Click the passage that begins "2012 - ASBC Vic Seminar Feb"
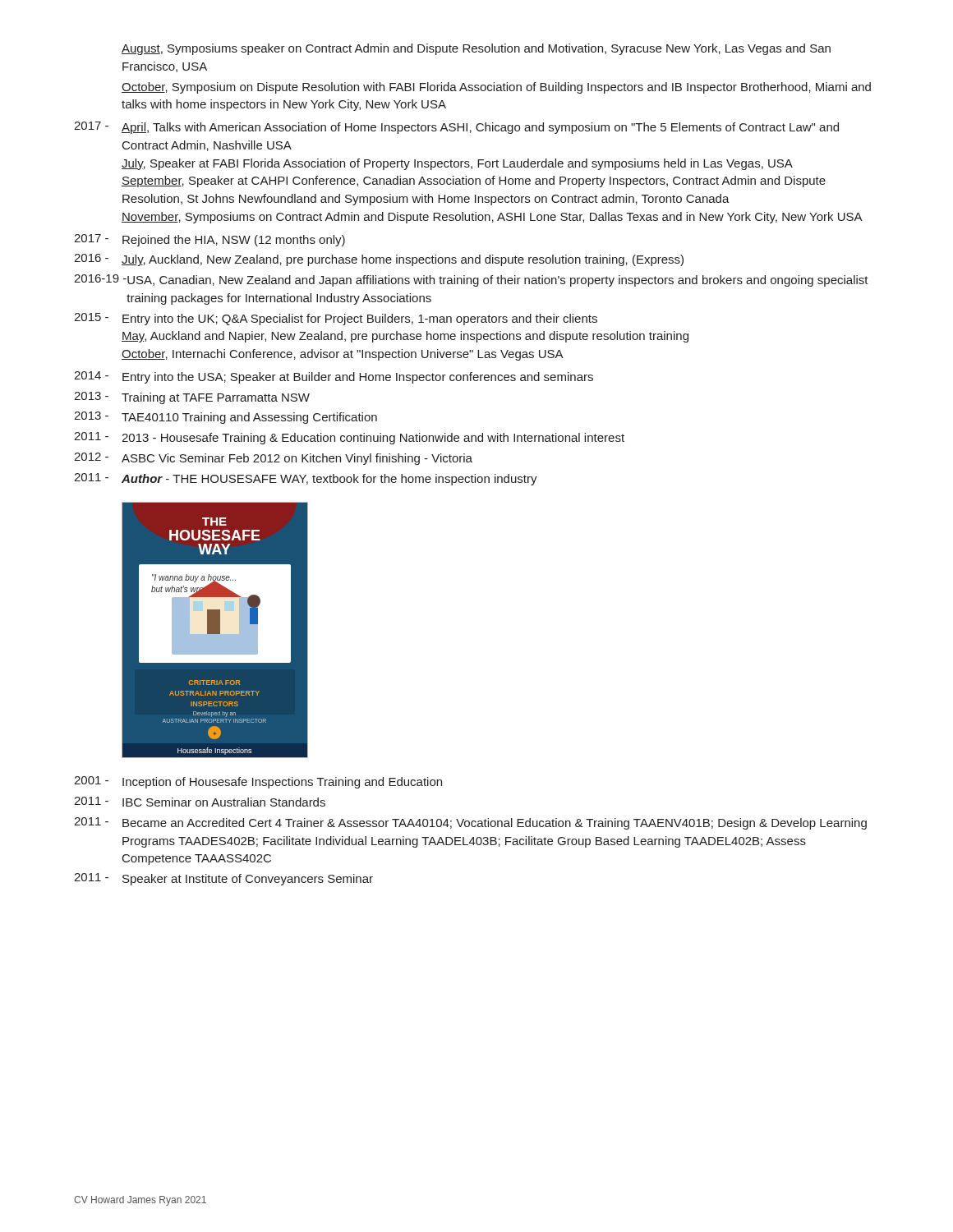The width and height of the screenshot is (953, 1232). point(476,458)
